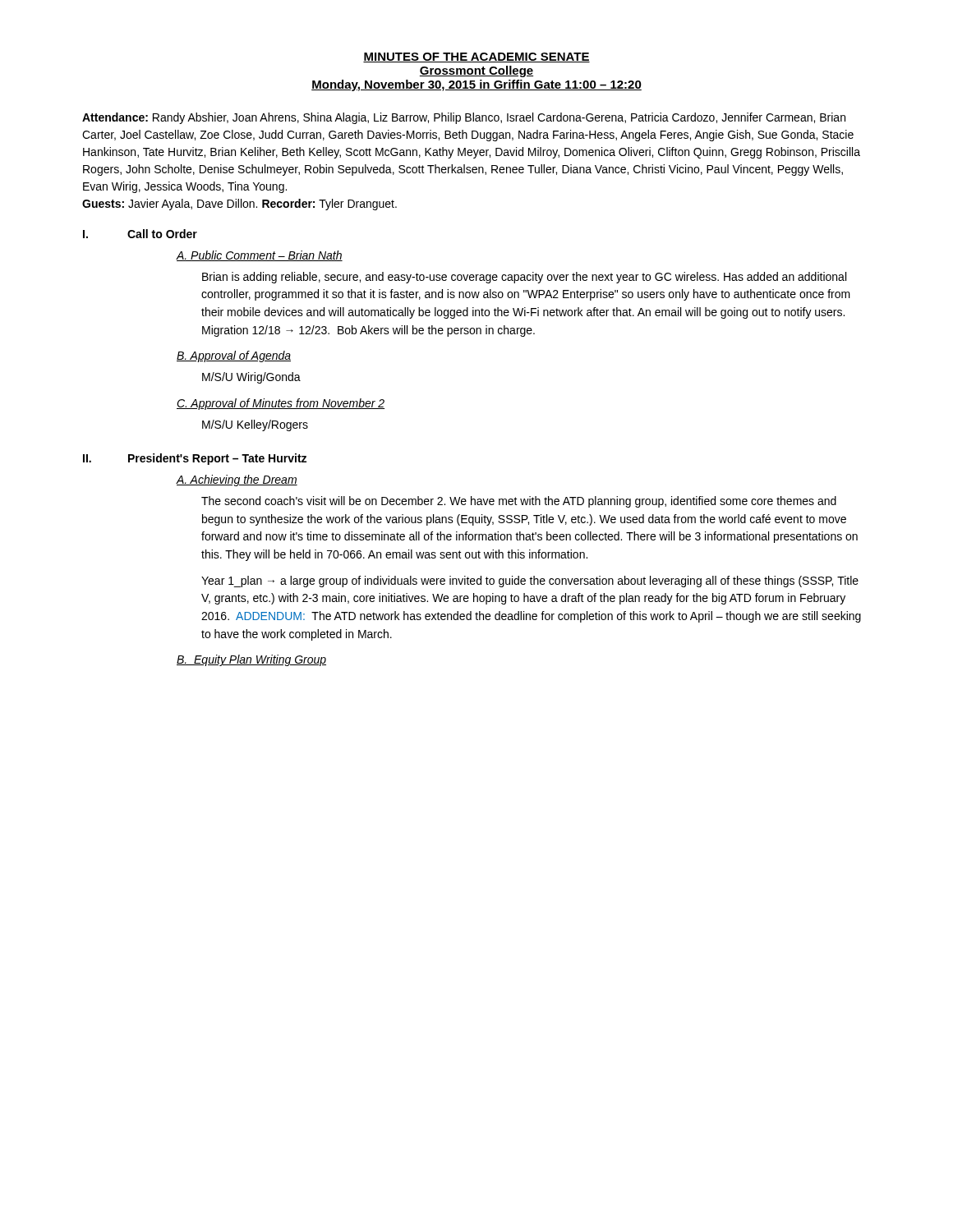Image resolution: width=953 pixels, height=1232 pixels.
Task: Click the title
Action: coord(476,70)
